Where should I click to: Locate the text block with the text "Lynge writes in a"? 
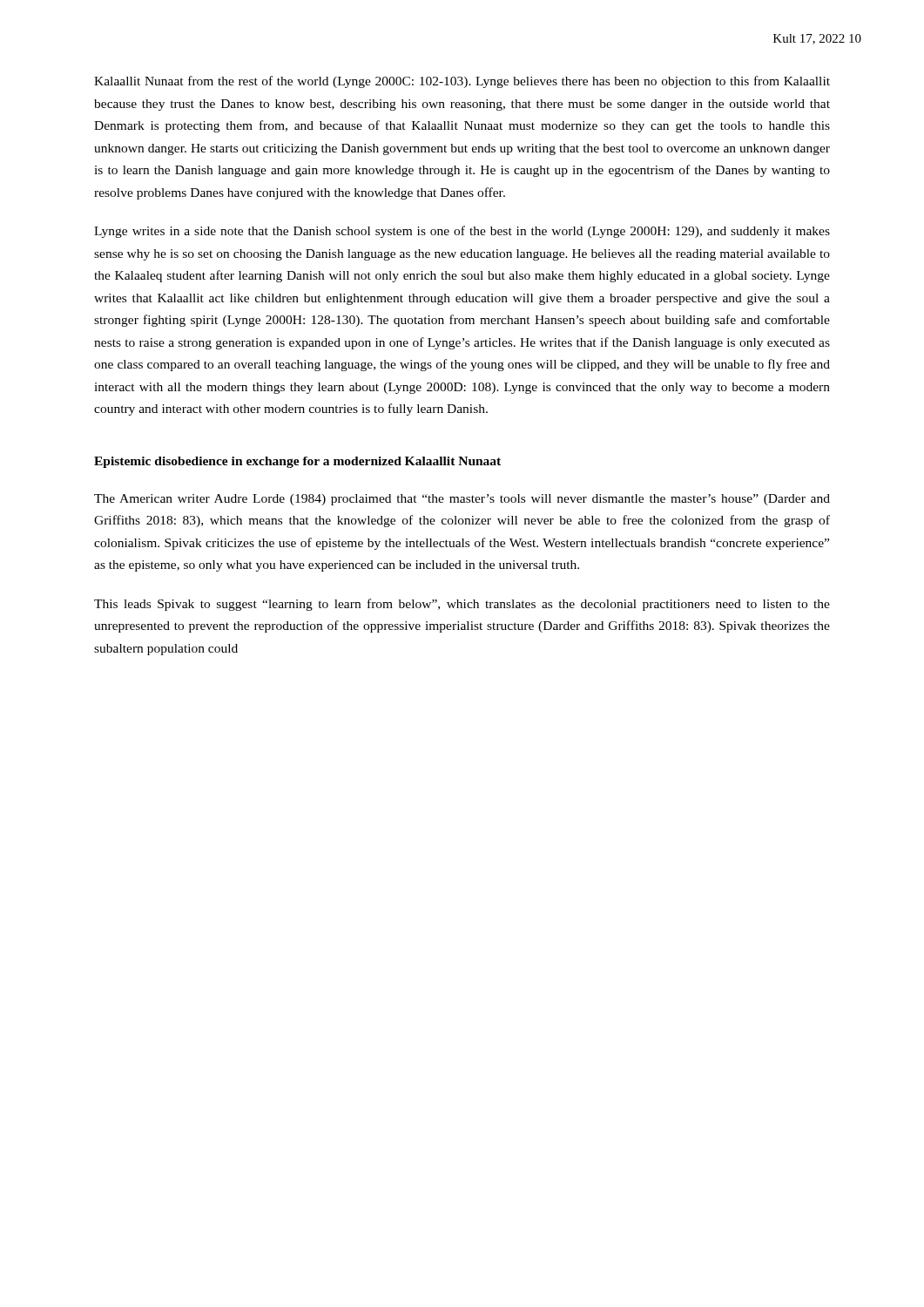coord(462,319)
